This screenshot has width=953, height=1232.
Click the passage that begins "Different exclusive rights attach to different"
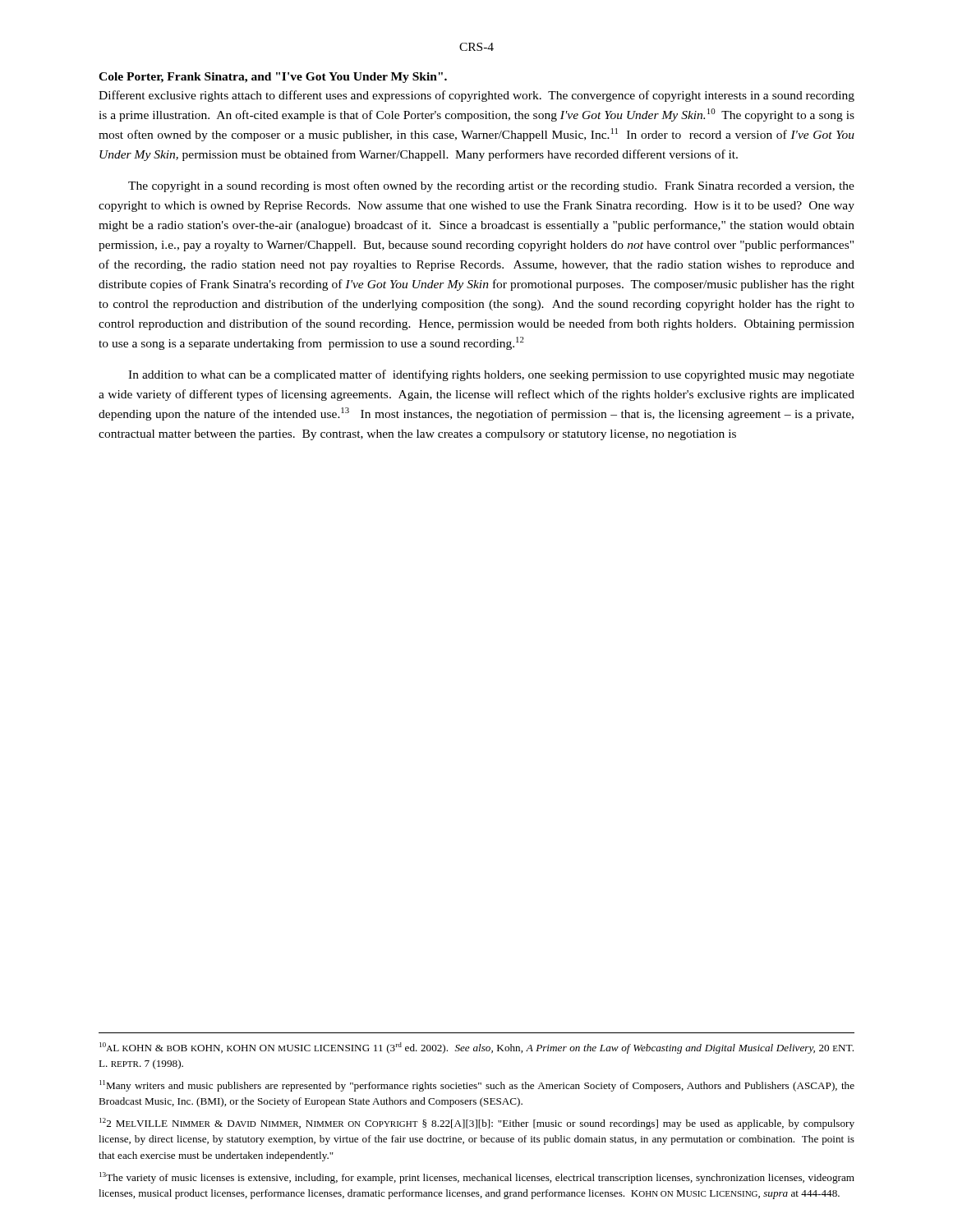coord(476,124)
